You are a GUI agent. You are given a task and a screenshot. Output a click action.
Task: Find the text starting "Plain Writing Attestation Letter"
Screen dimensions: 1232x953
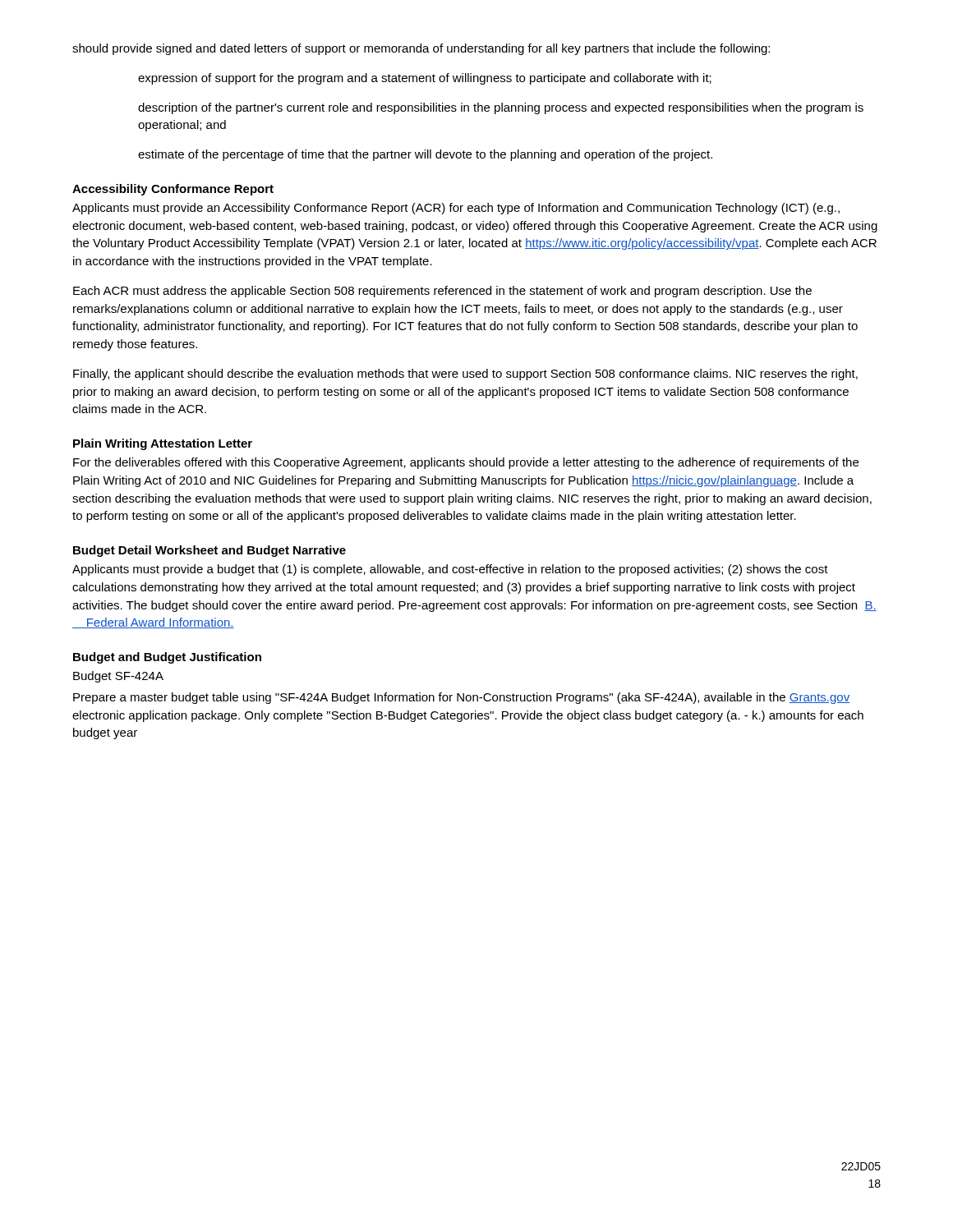162,443
